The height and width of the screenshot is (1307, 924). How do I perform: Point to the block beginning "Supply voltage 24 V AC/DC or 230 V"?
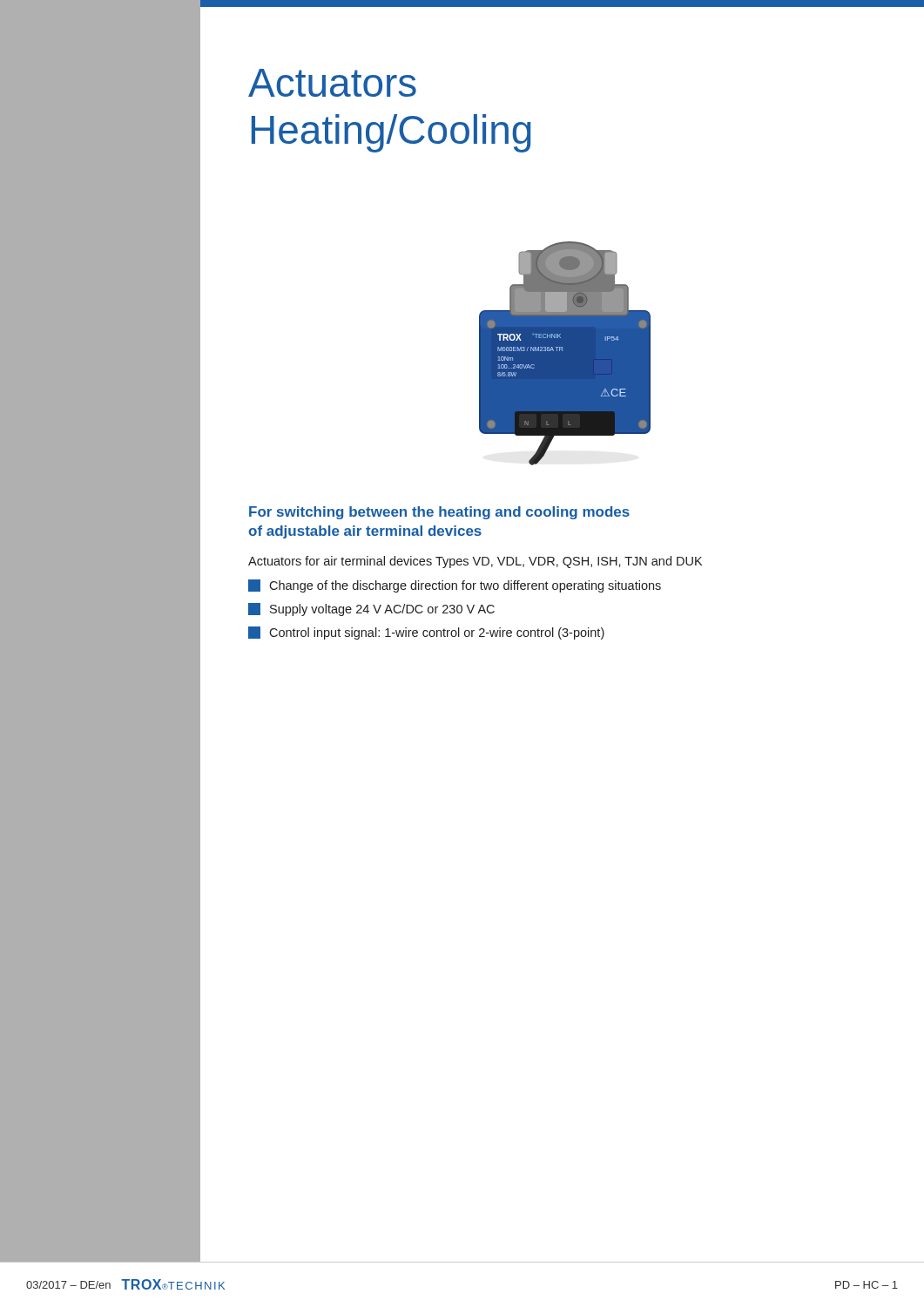(372, 609)
